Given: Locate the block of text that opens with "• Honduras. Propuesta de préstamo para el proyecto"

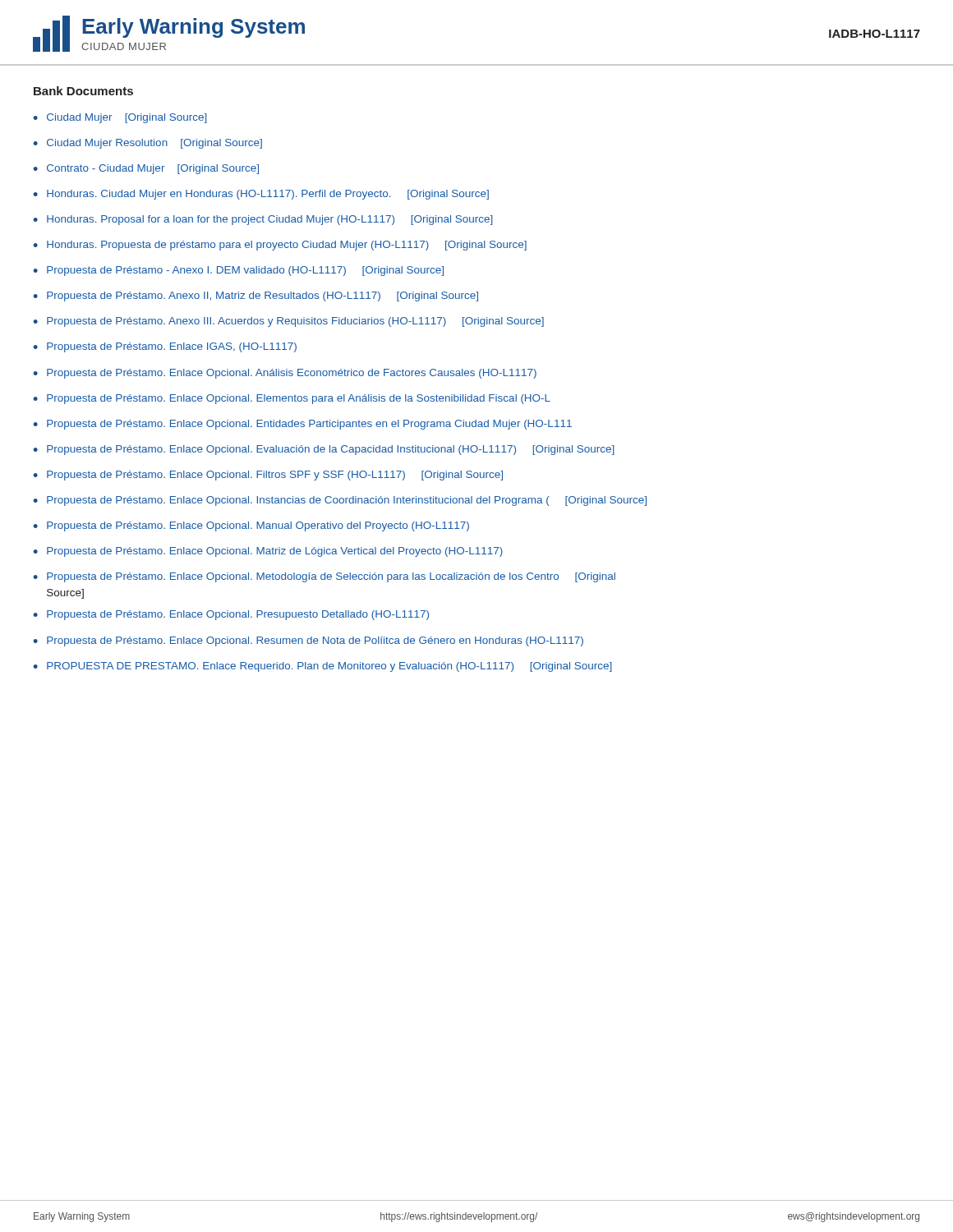Looking at the screenshot, I should [x=280, y=246].
